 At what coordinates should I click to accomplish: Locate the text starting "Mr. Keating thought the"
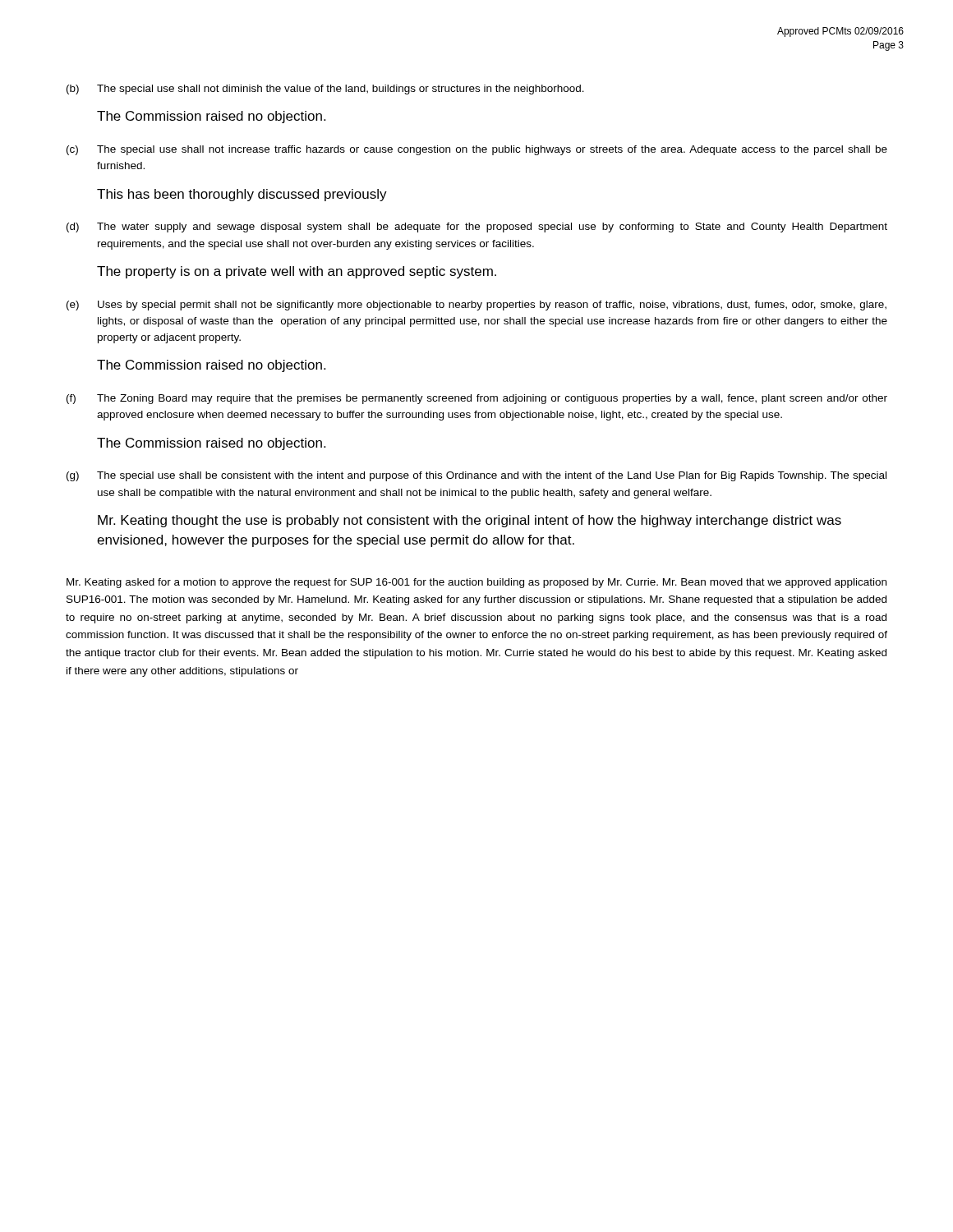pos(469,530)
